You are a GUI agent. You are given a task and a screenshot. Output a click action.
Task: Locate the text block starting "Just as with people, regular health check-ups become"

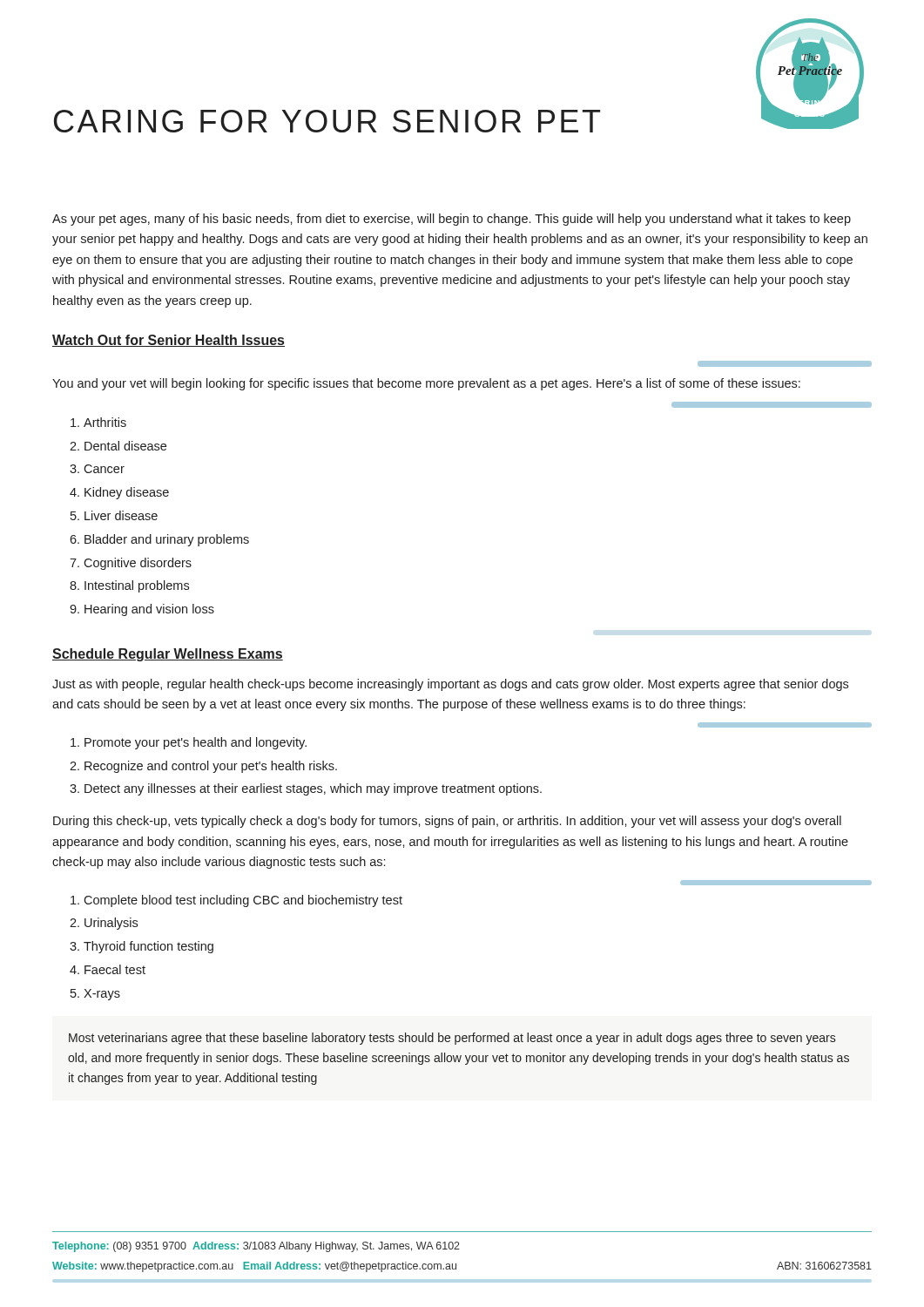click(x=451, y=694)
